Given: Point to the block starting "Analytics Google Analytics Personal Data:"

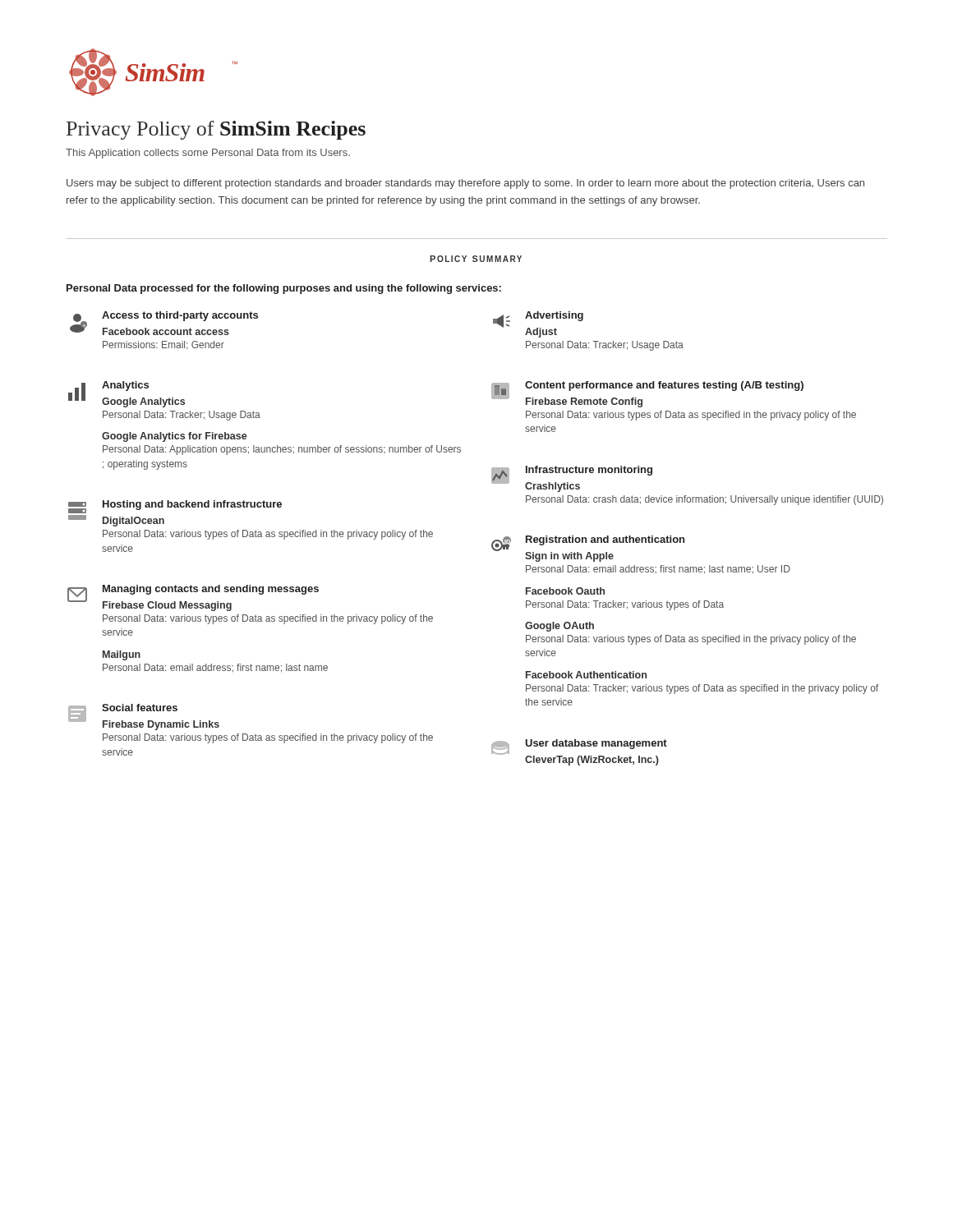Looking at the screenshot, I should [x=127, y=394].
